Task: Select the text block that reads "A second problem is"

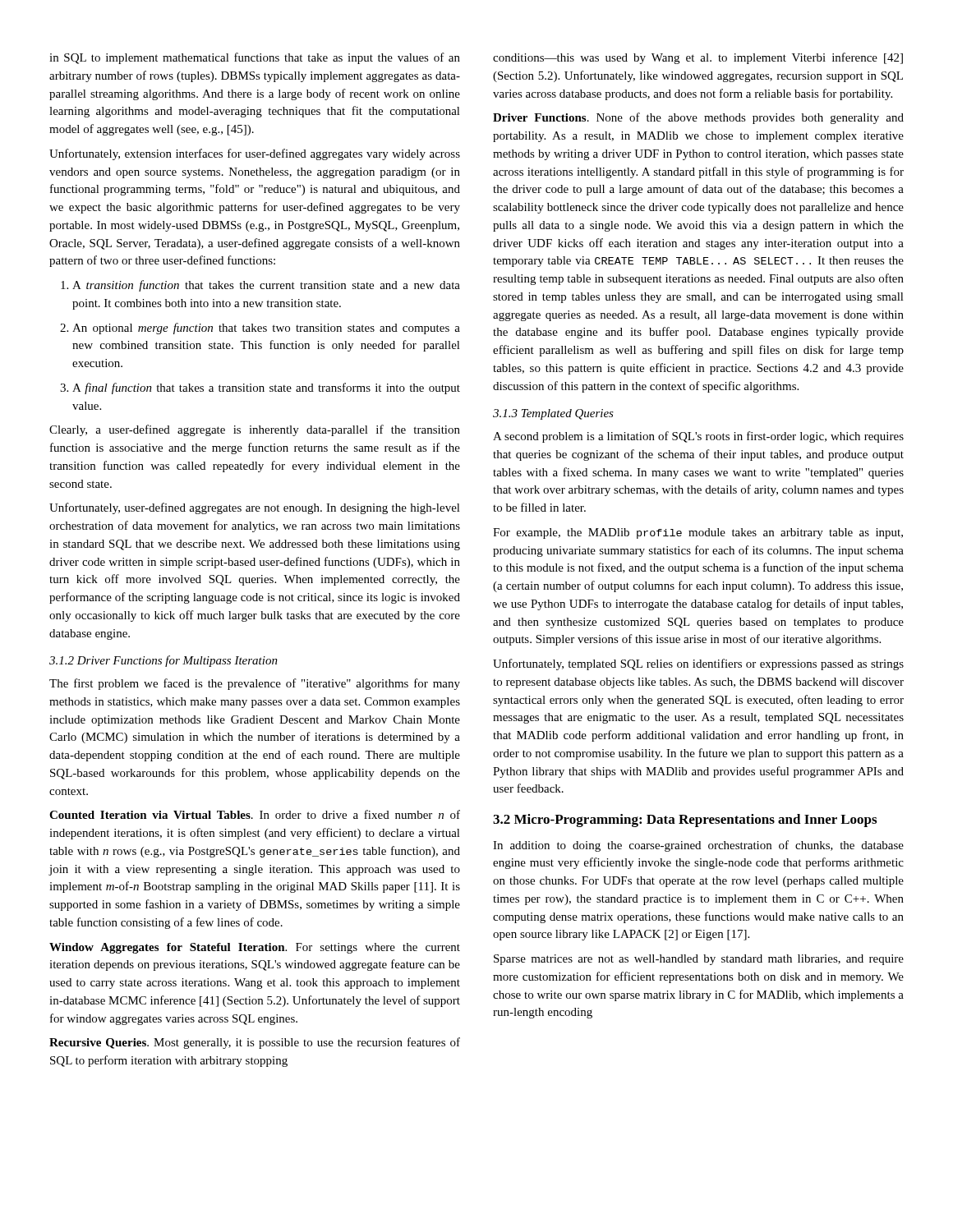Action: (698, 473)
